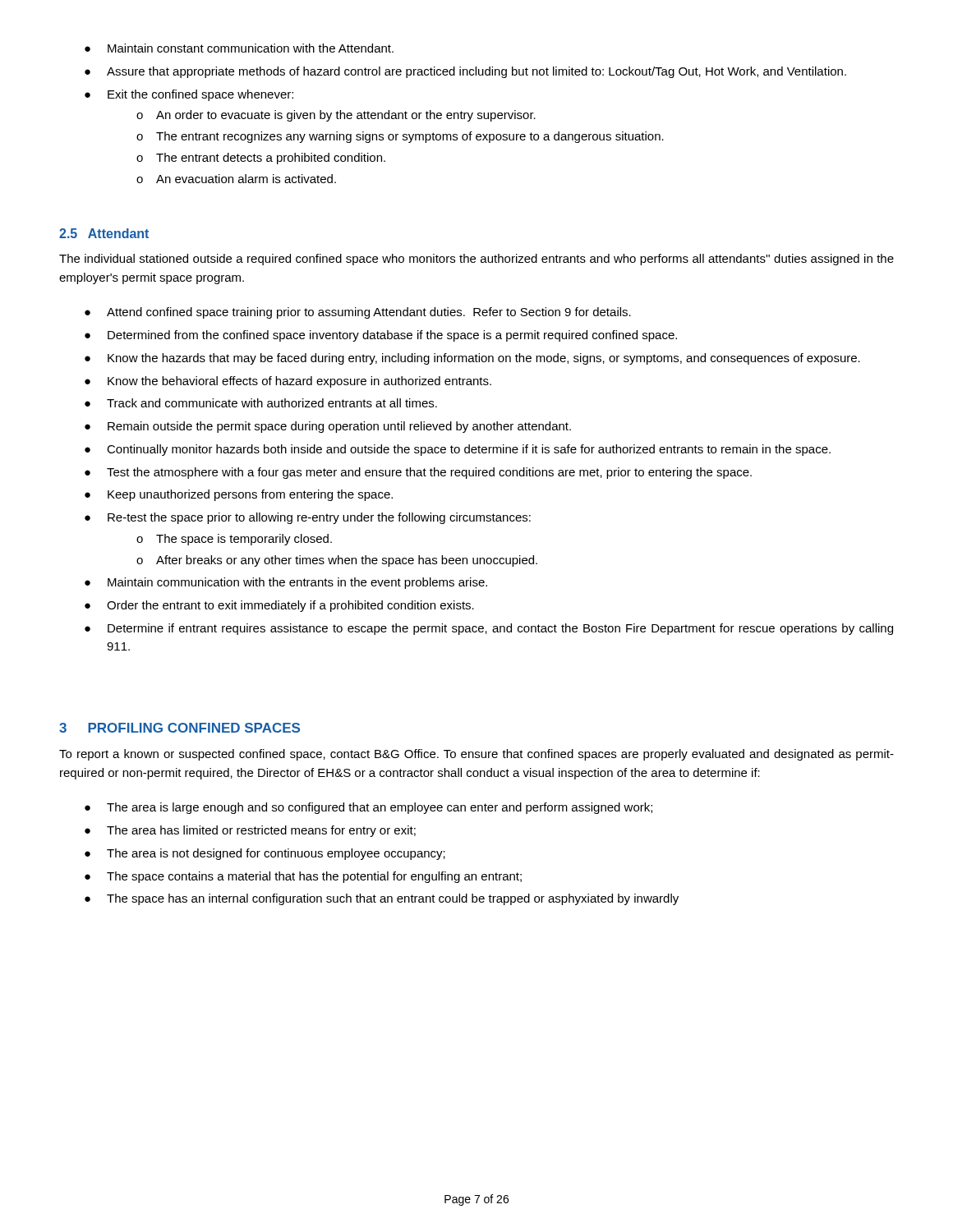Locate the text block starting "Re-test the space prior to allowing re-entry under"

[x=319, y=518]
